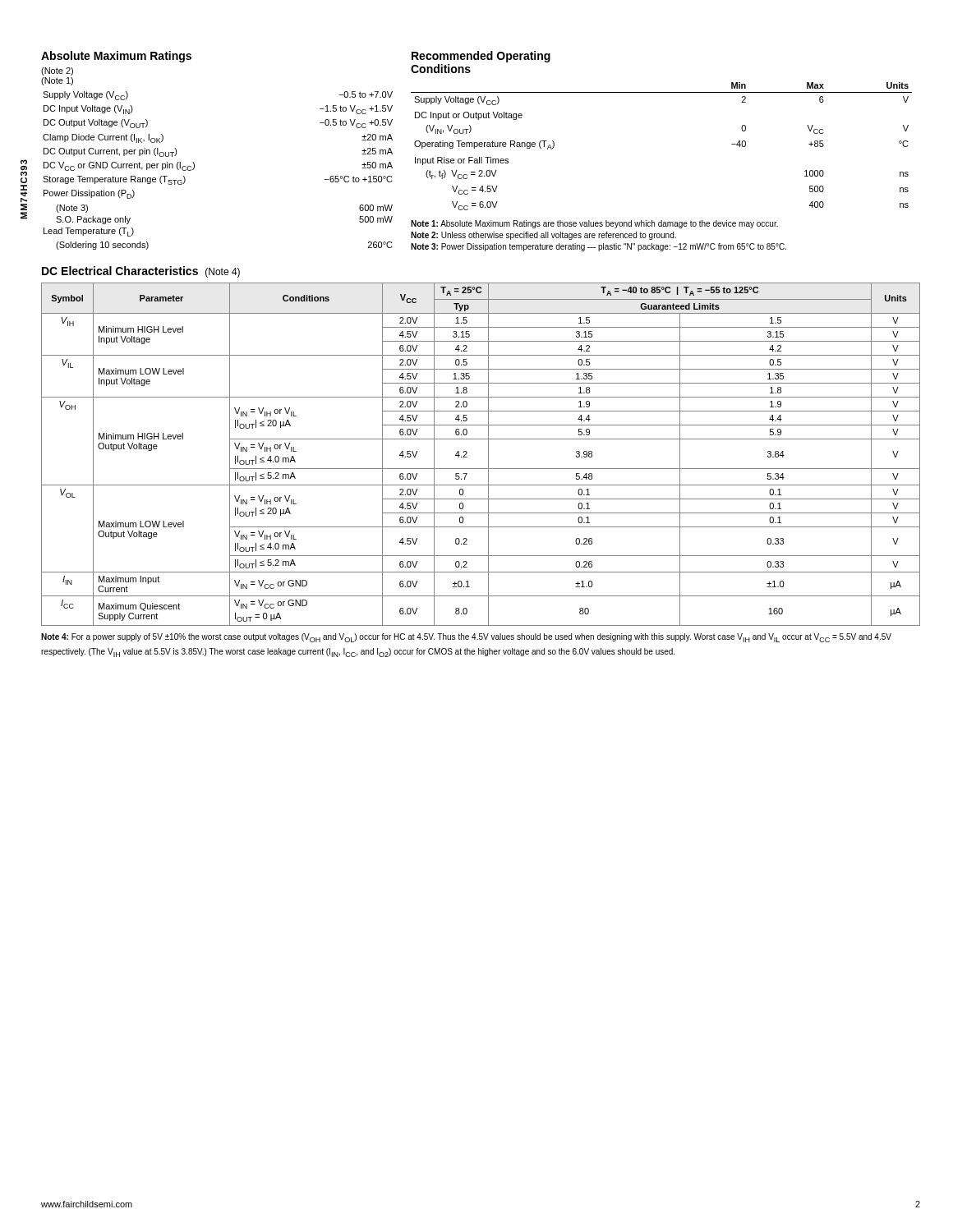Navigate to the region starting "Absolute Maximum Ratings"

coord(117,56)
